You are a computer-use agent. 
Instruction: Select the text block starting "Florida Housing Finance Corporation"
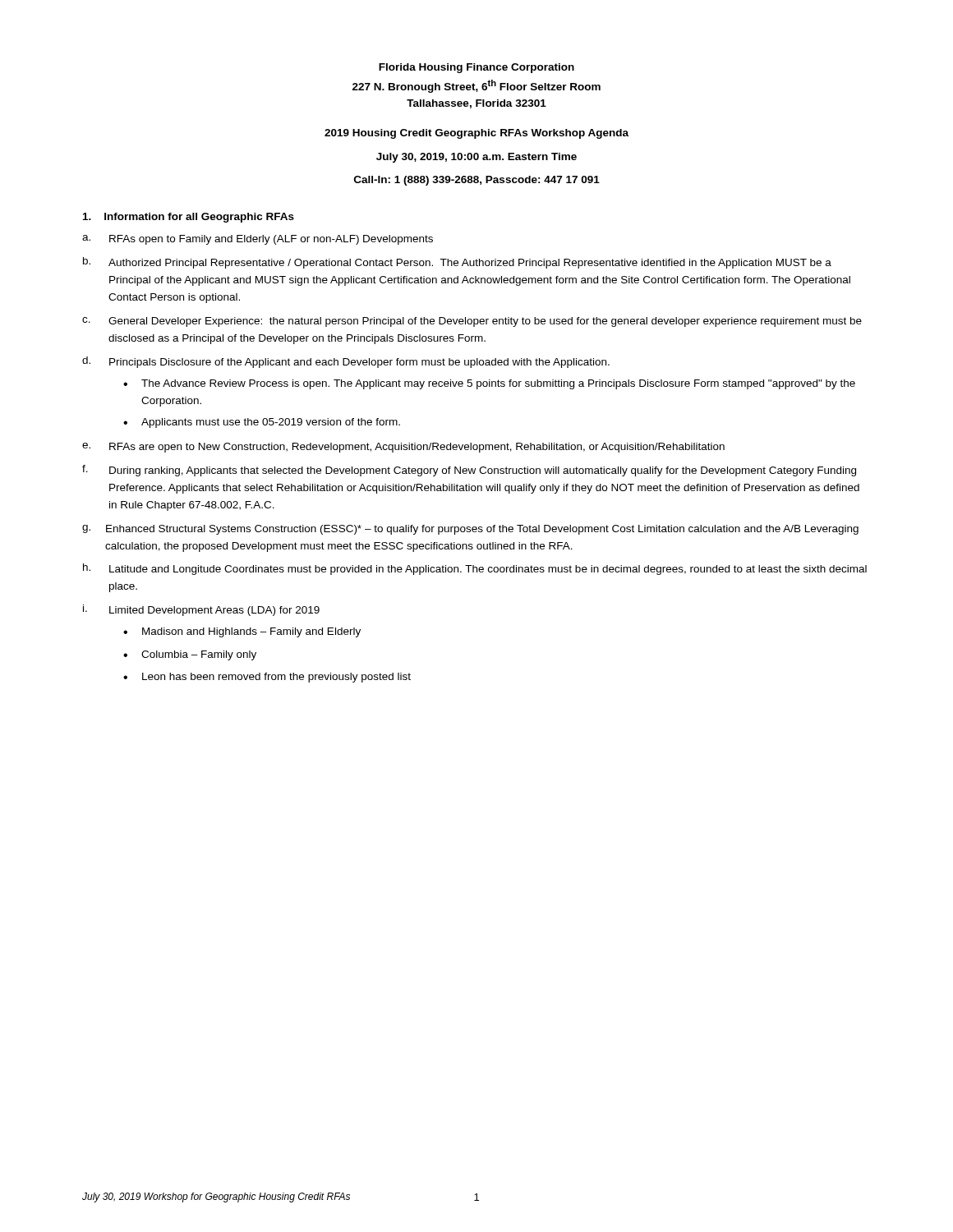tap(476, 86)
